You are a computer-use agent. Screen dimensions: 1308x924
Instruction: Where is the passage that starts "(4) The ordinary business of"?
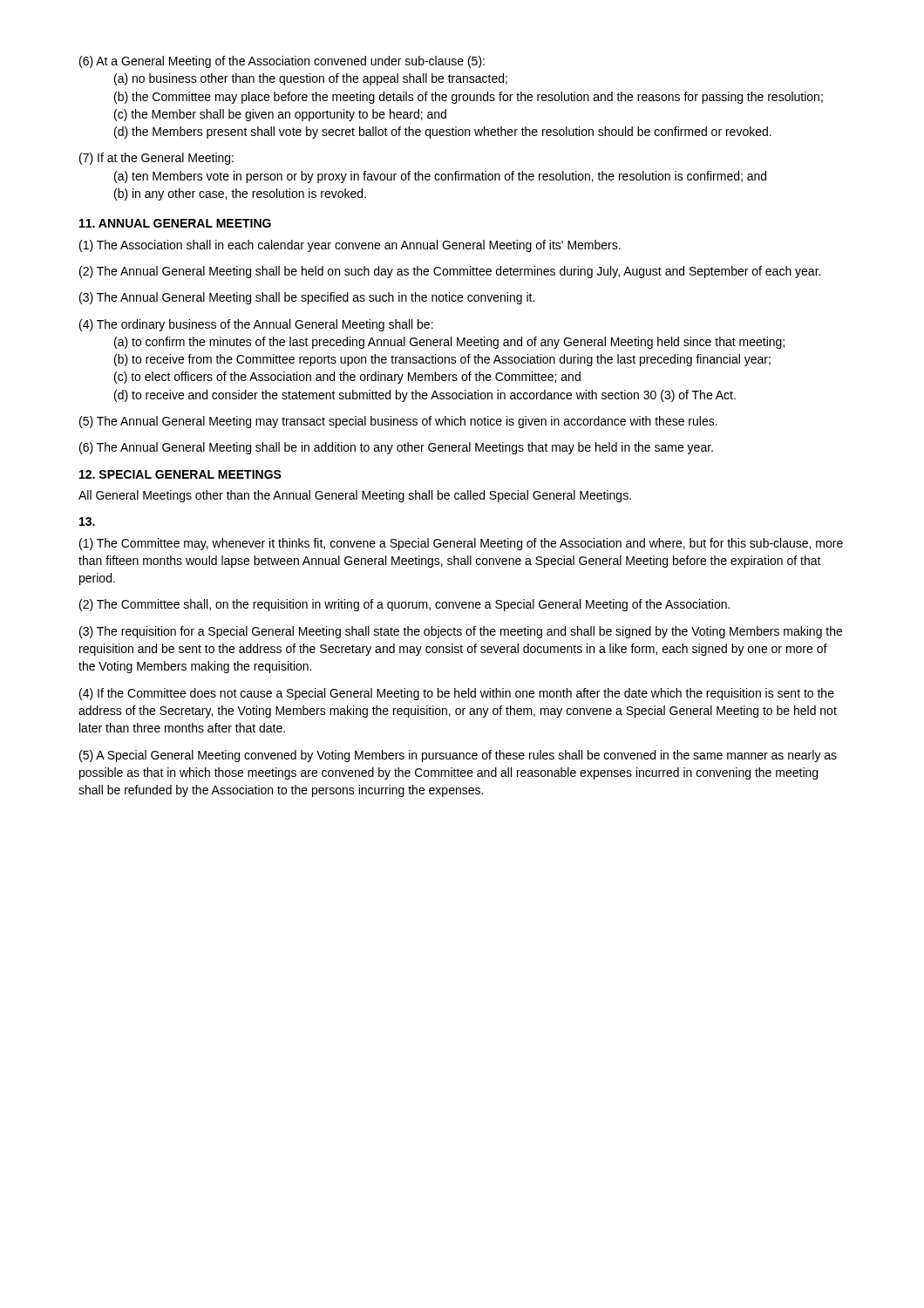point(462,360)
